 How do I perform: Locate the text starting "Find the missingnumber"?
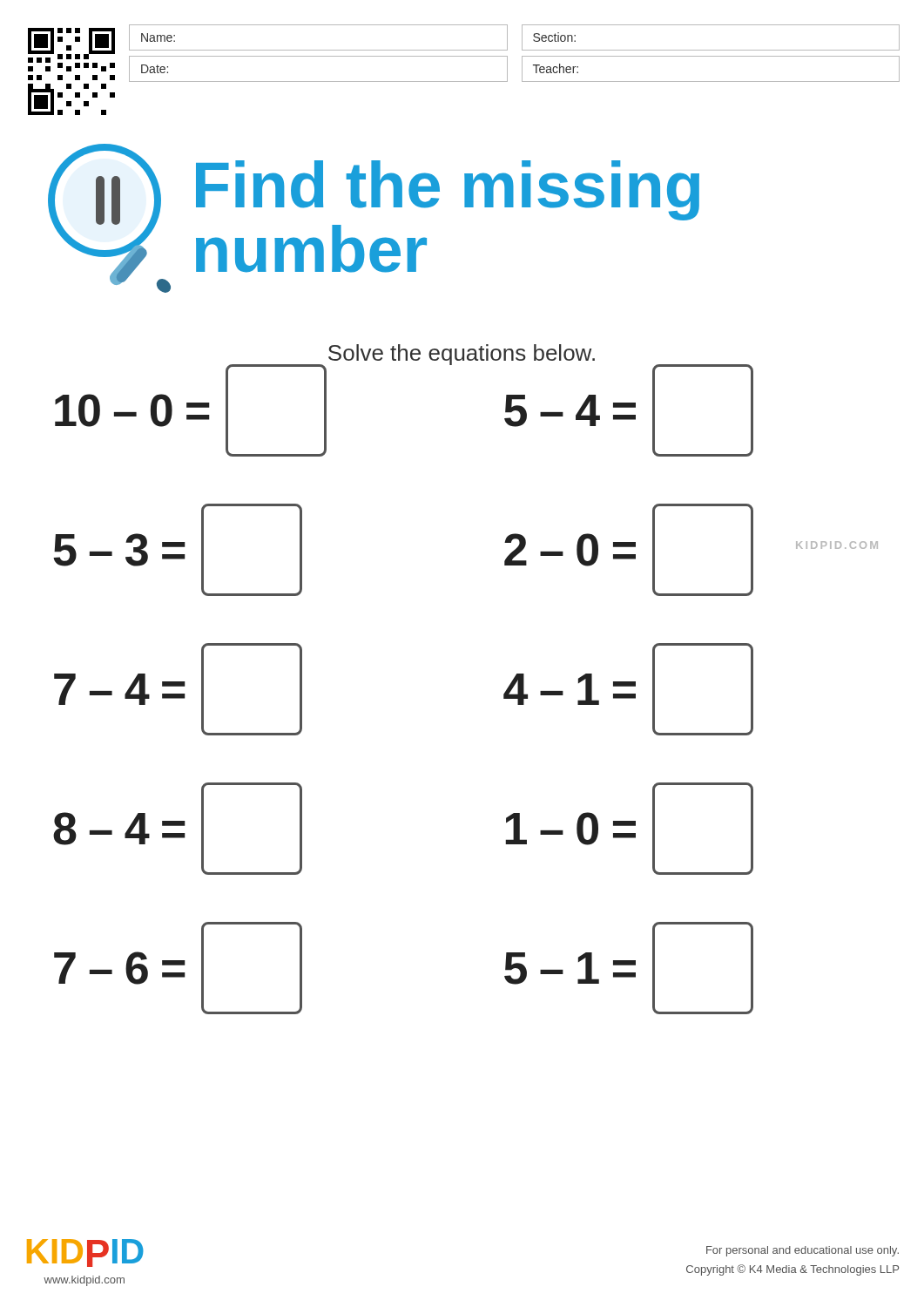(x=448, y=218)
